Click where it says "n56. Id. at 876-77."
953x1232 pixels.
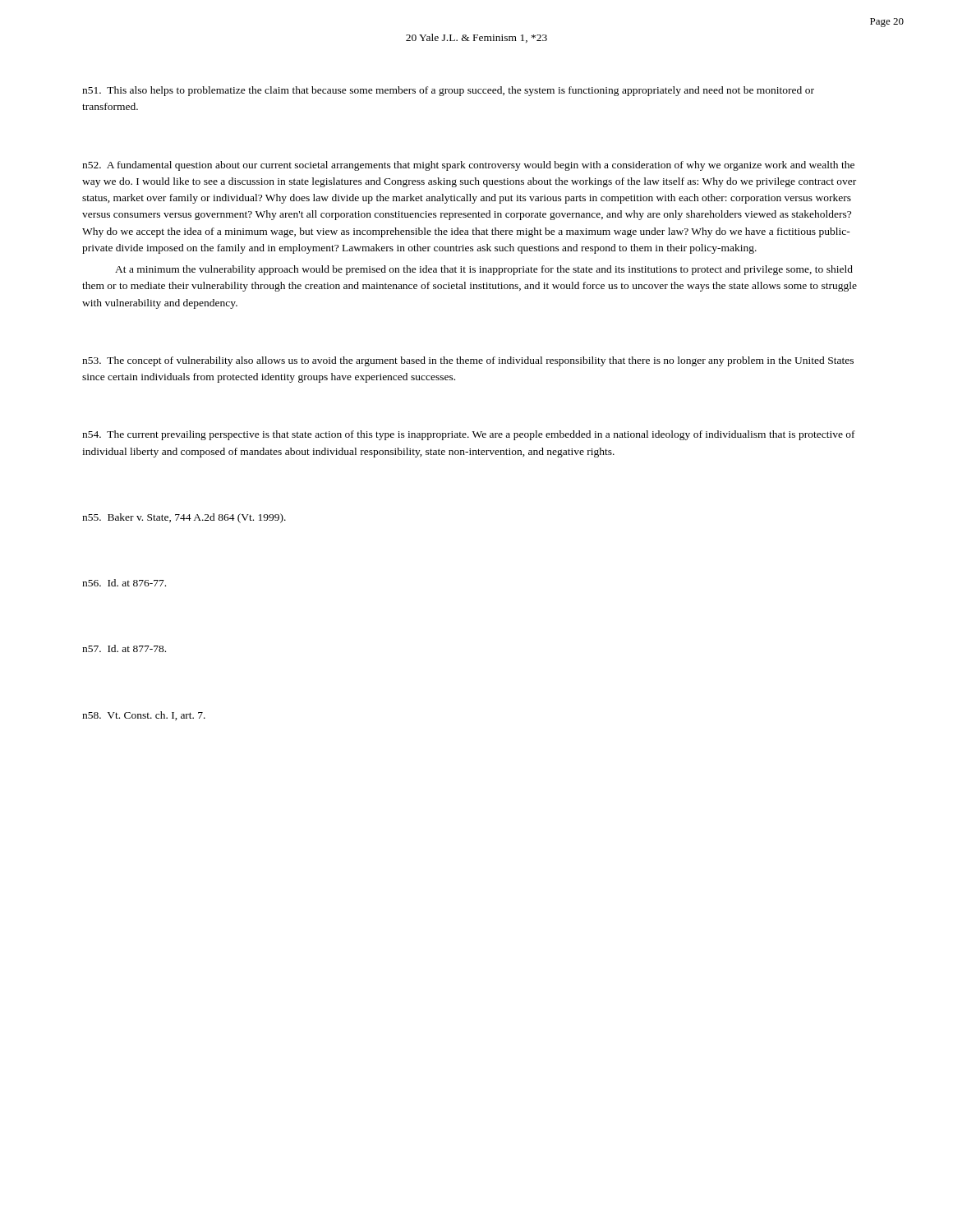124,583
